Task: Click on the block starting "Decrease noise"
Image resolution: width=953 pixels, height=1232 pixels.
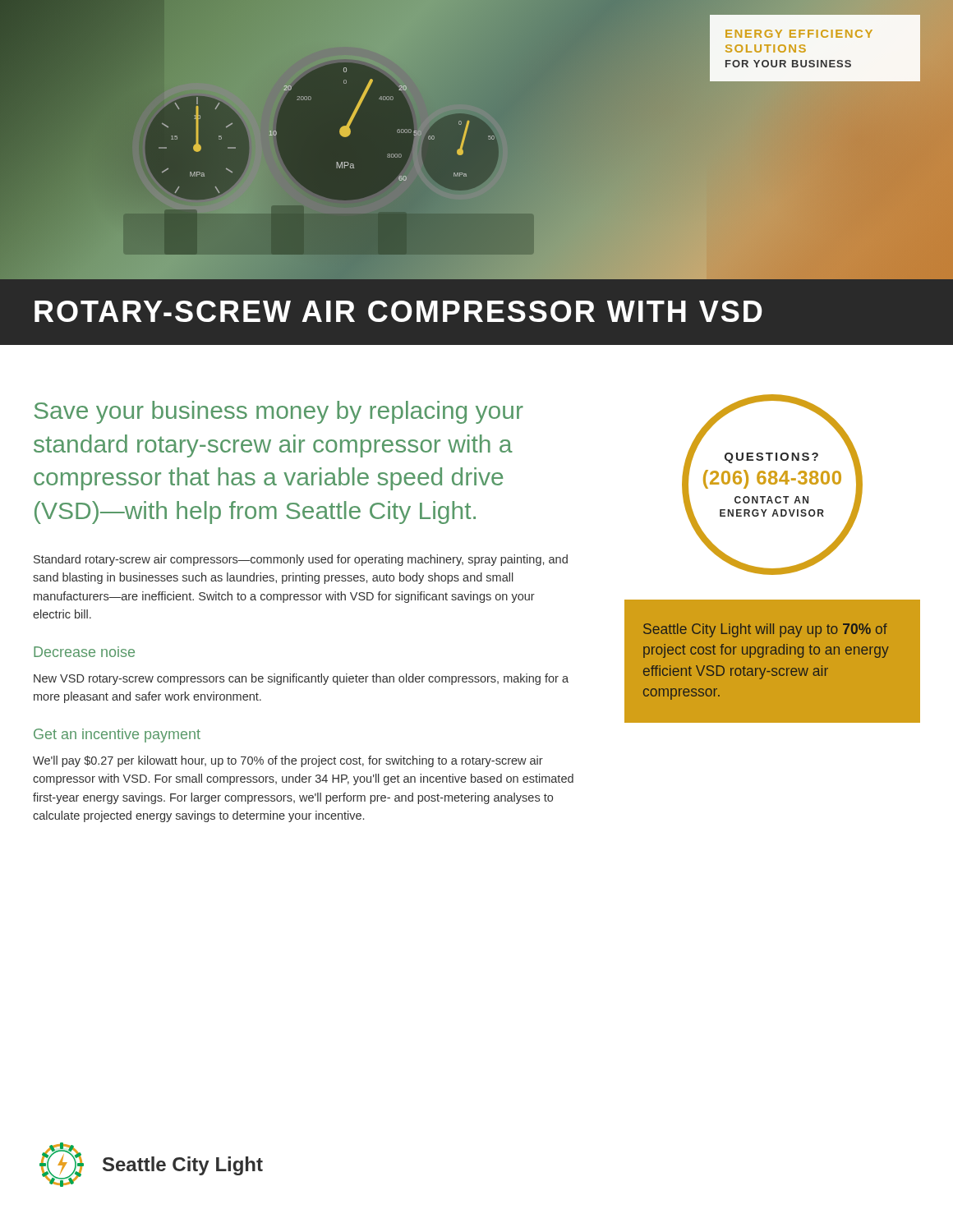Action: pos(84,652)
